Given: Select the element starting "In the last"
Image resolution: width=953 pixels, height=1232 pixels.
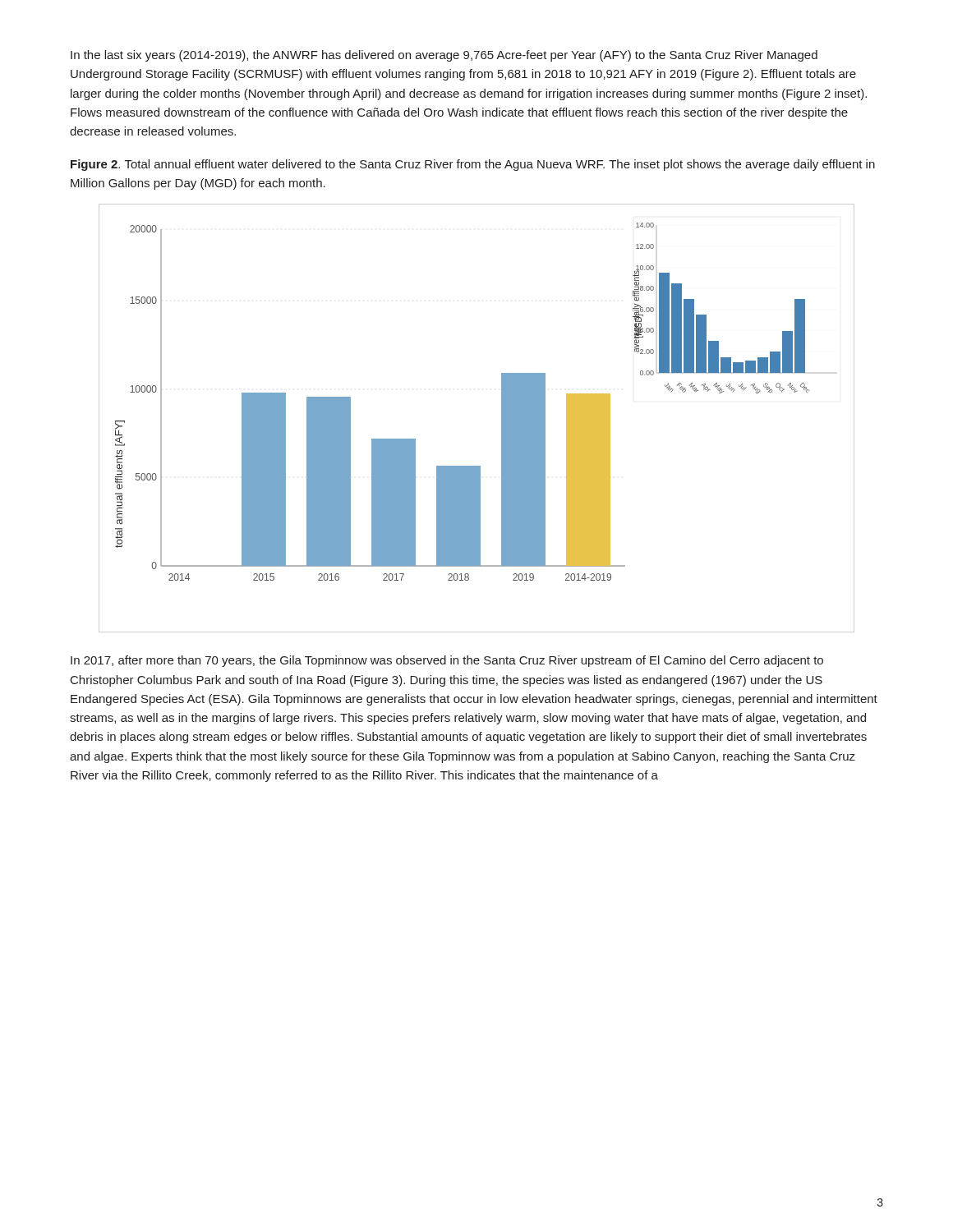Looking at the screenshot, I should click(469, 93).
